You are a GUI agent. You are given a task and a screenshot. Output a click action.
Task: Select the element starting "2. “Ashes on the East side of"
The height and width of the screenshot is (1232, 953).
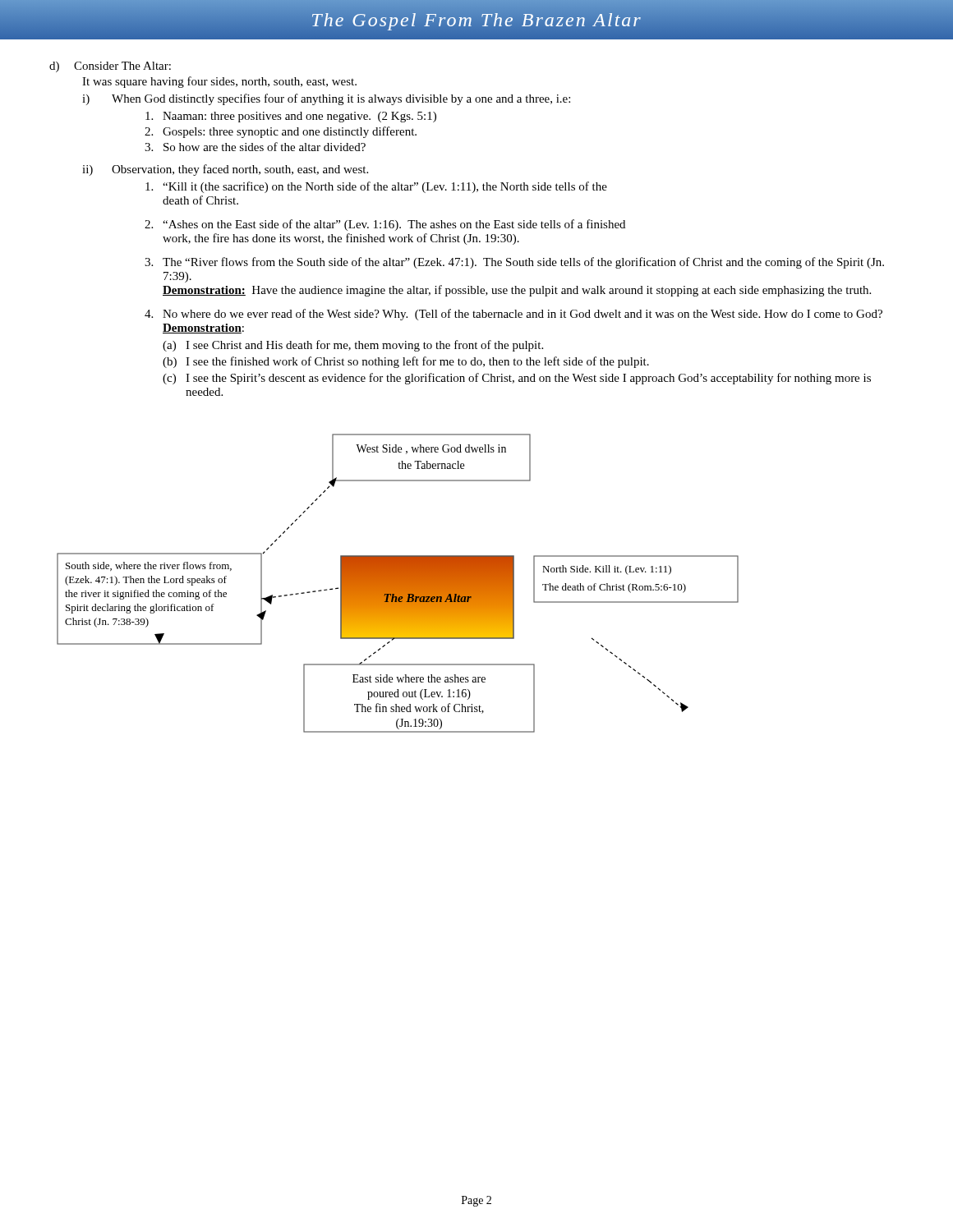(x=385, y=232)
